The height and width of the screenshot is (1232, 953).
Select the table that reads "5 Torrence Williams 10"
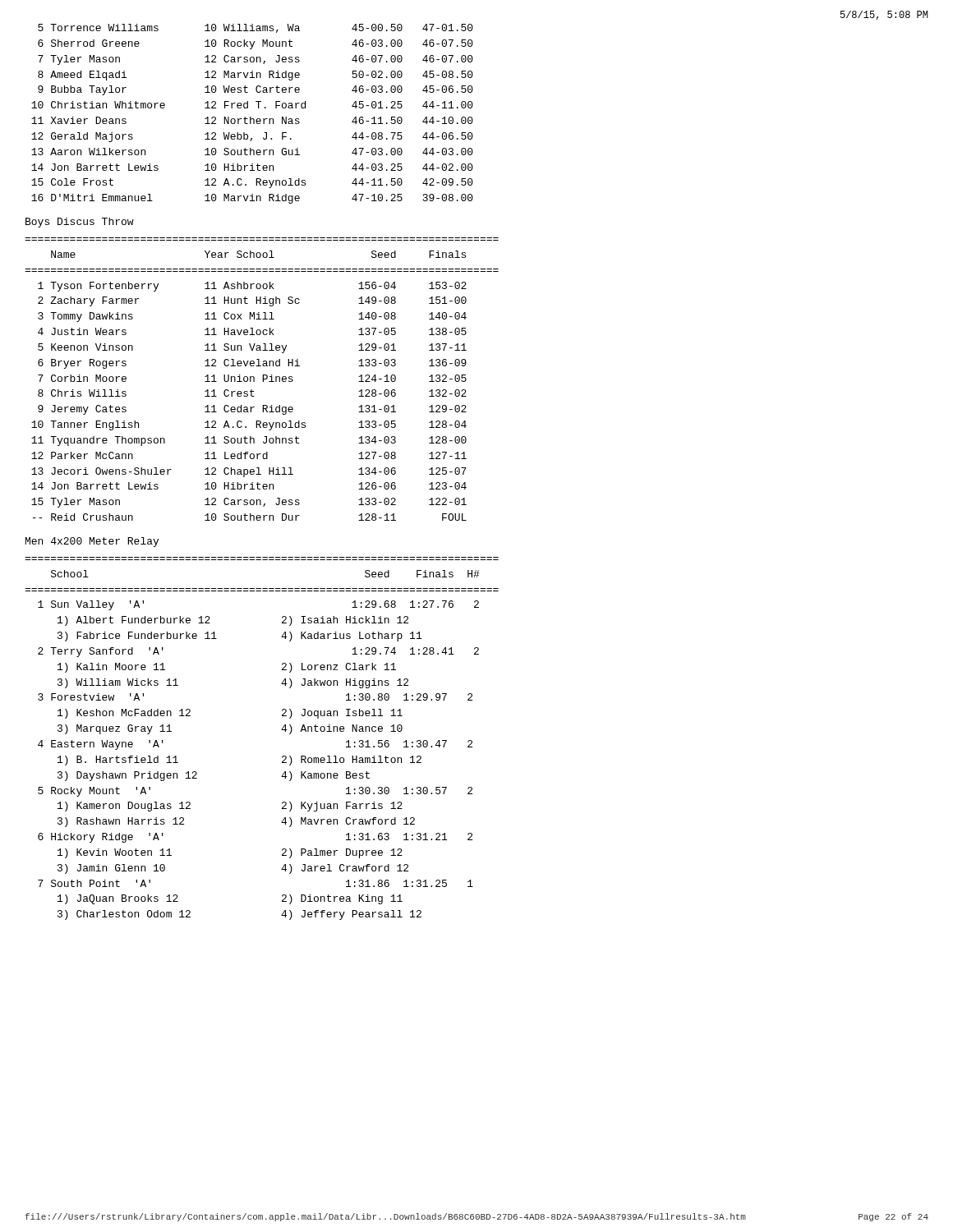(x=476, y=114)
